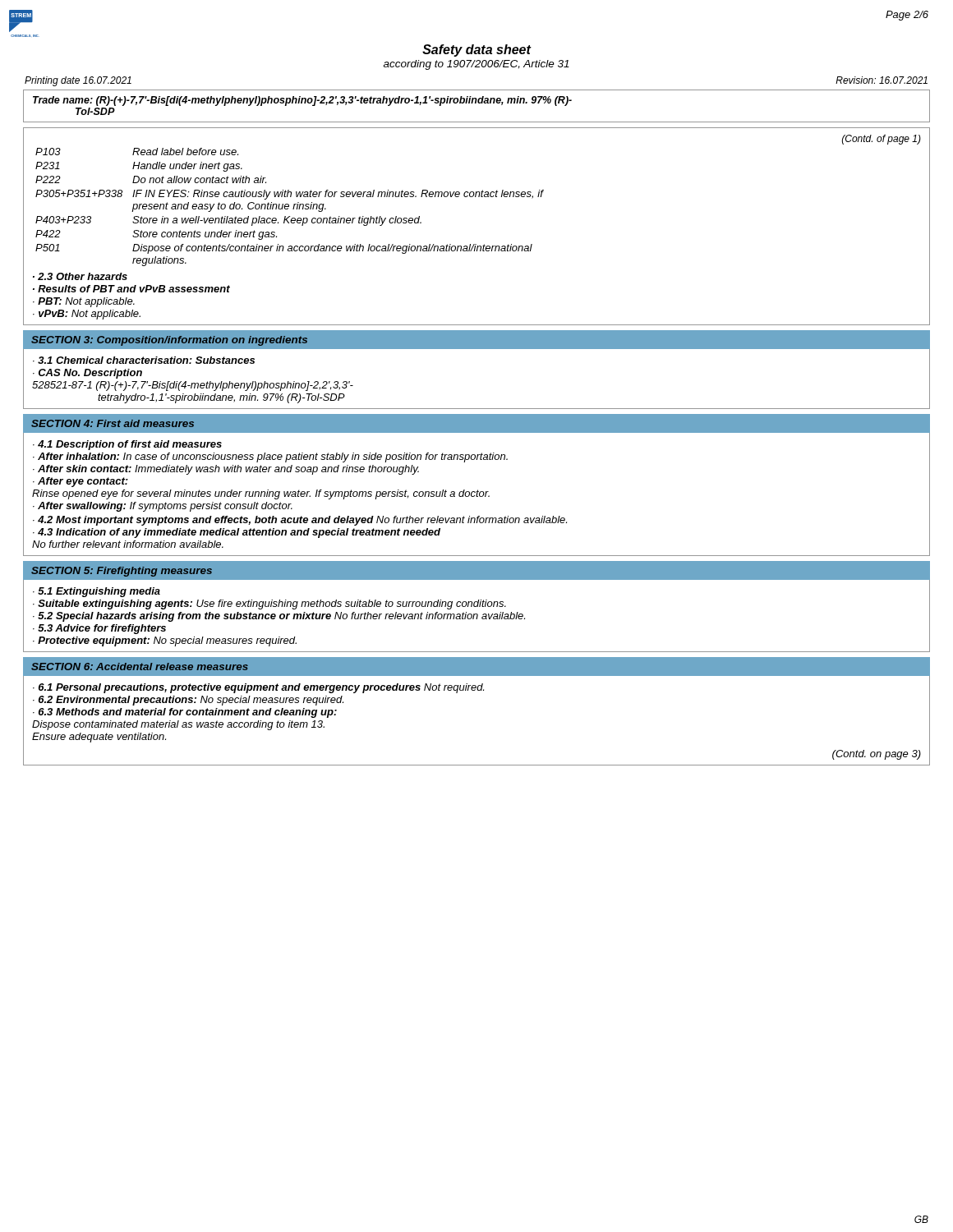Locate the block of text that opens with "· 4.1 Description of first aid measures"
Image resolution: width=953 pixels, height=1232 pixels.
coord(476,494)
